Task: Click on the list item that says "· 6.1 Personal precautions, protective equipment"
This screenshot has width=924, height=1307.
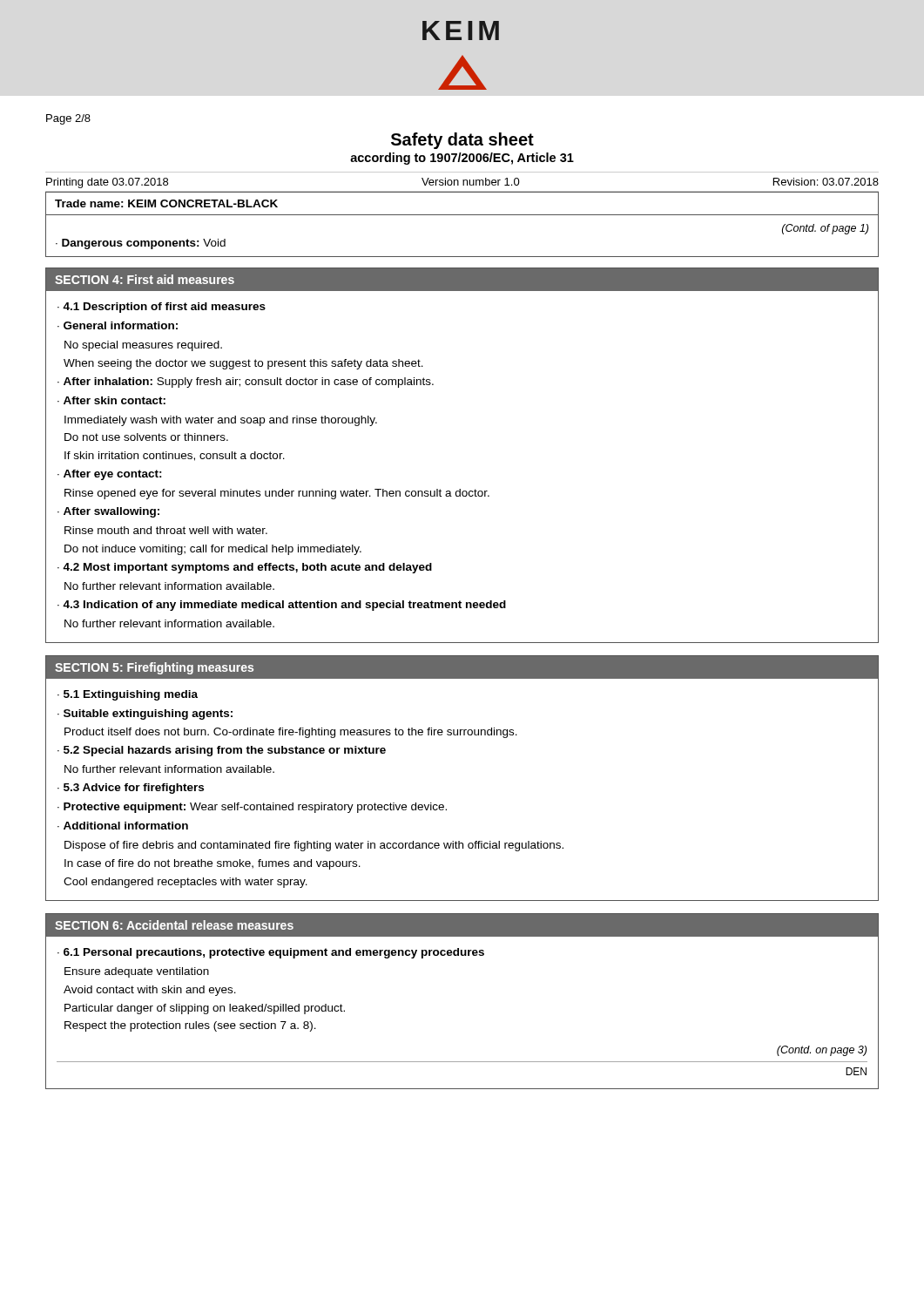Action: [271, 952]
